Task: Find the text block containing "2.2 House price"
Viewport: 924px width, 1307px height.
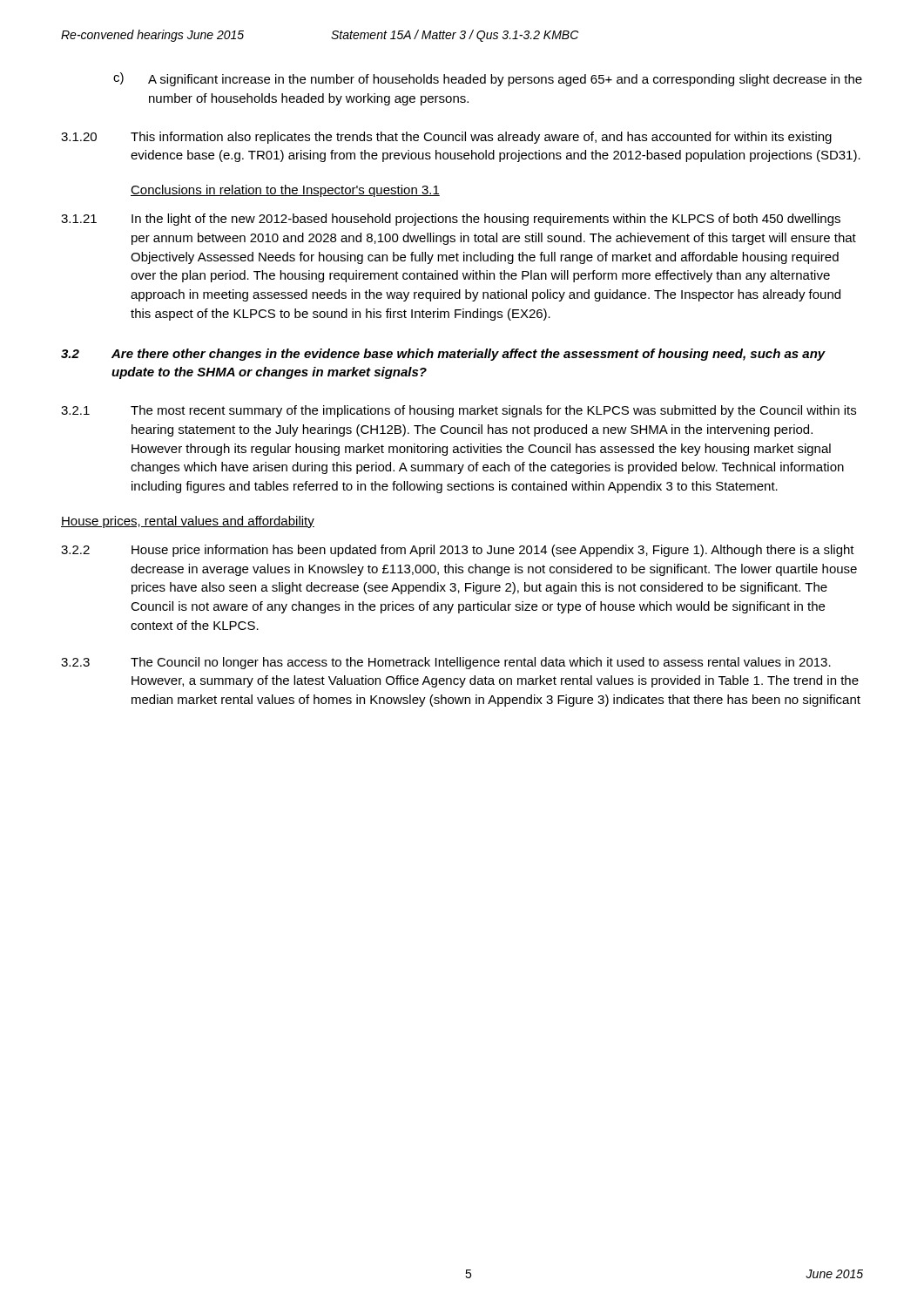Action: [x=462, y=587]
